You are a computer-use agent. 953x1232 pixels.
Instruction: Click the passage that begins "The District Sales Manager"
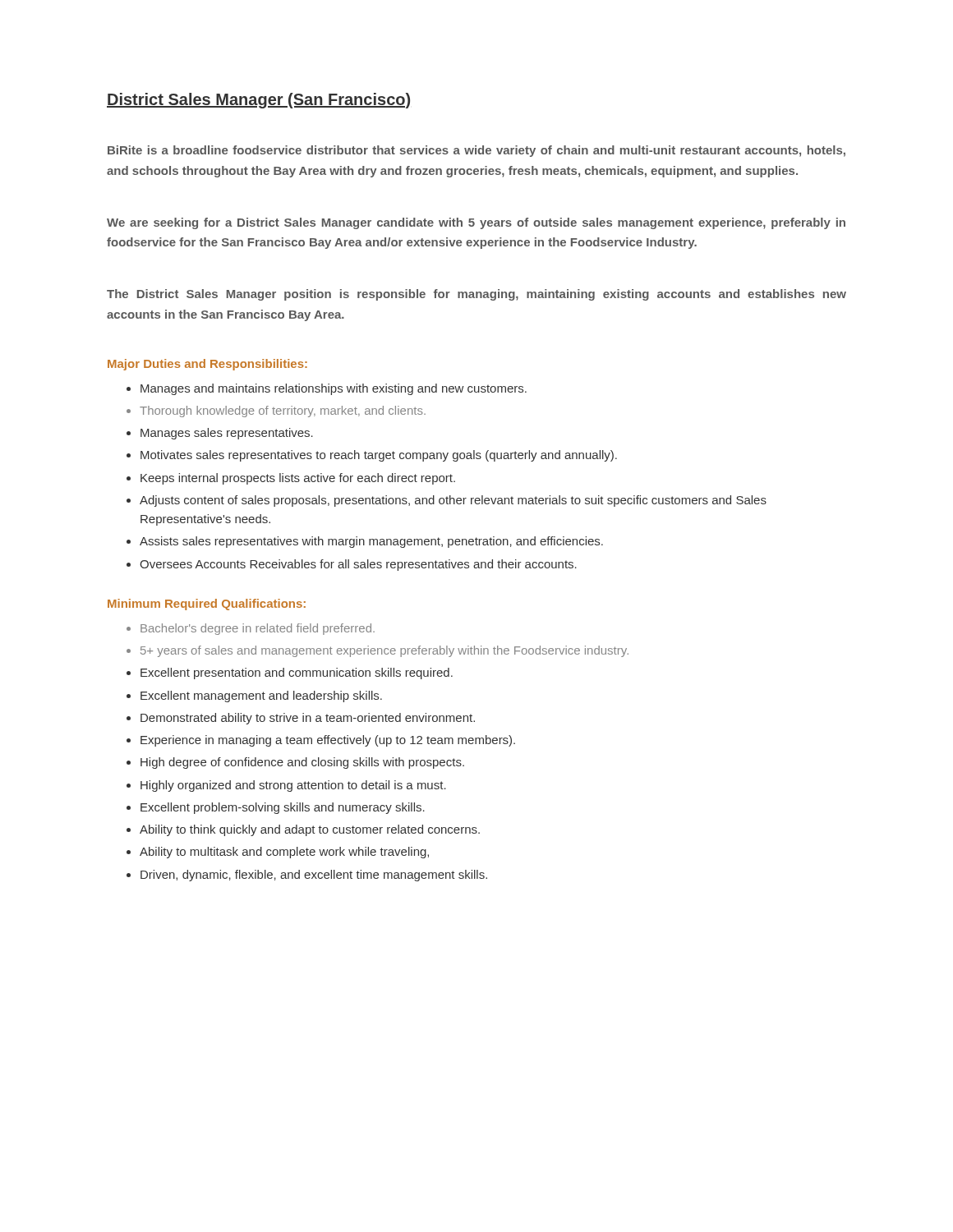click(476, 304)
